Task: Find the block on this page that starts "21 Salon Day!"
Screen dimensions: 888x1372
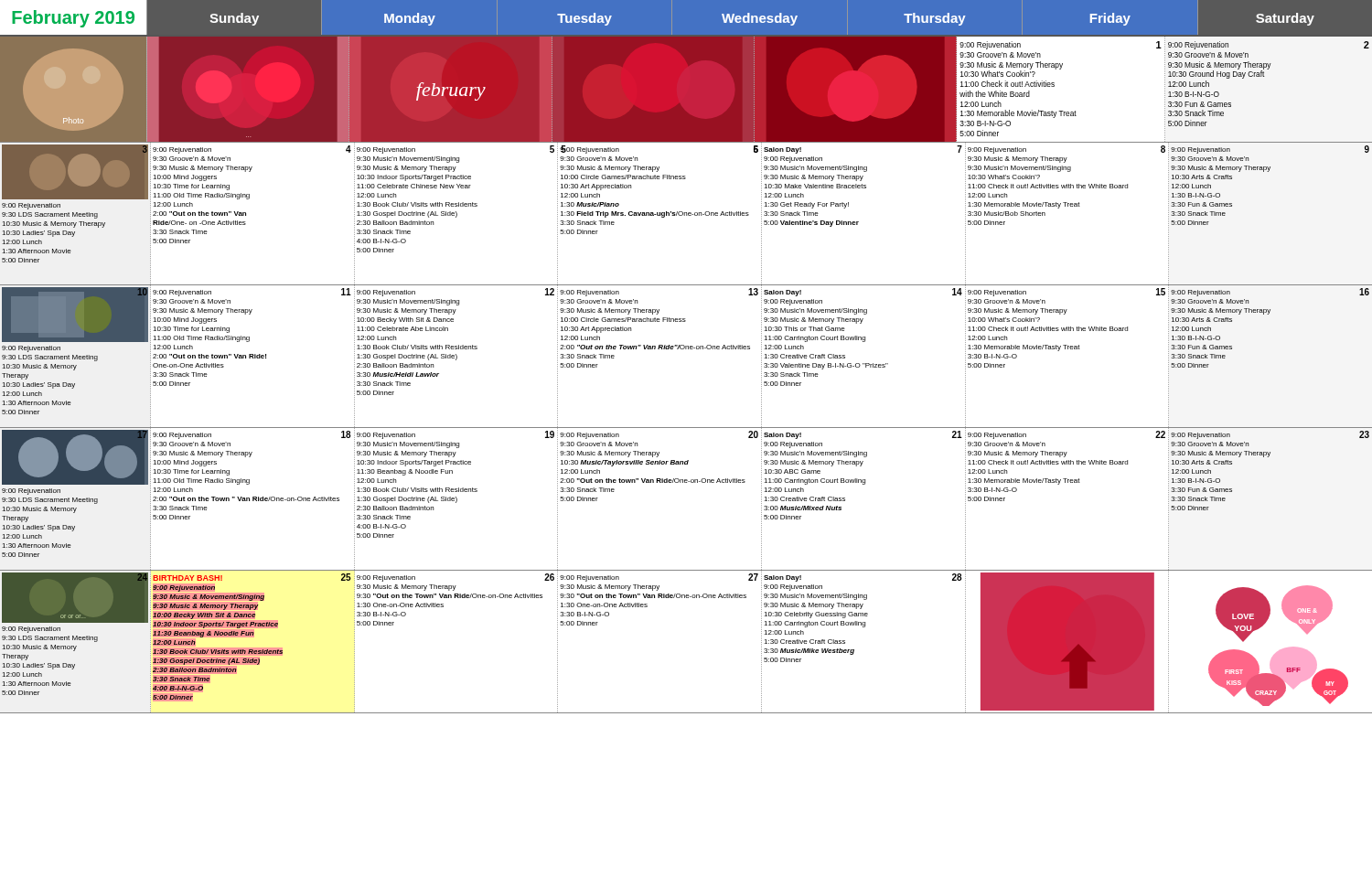Action: [863, 476]
